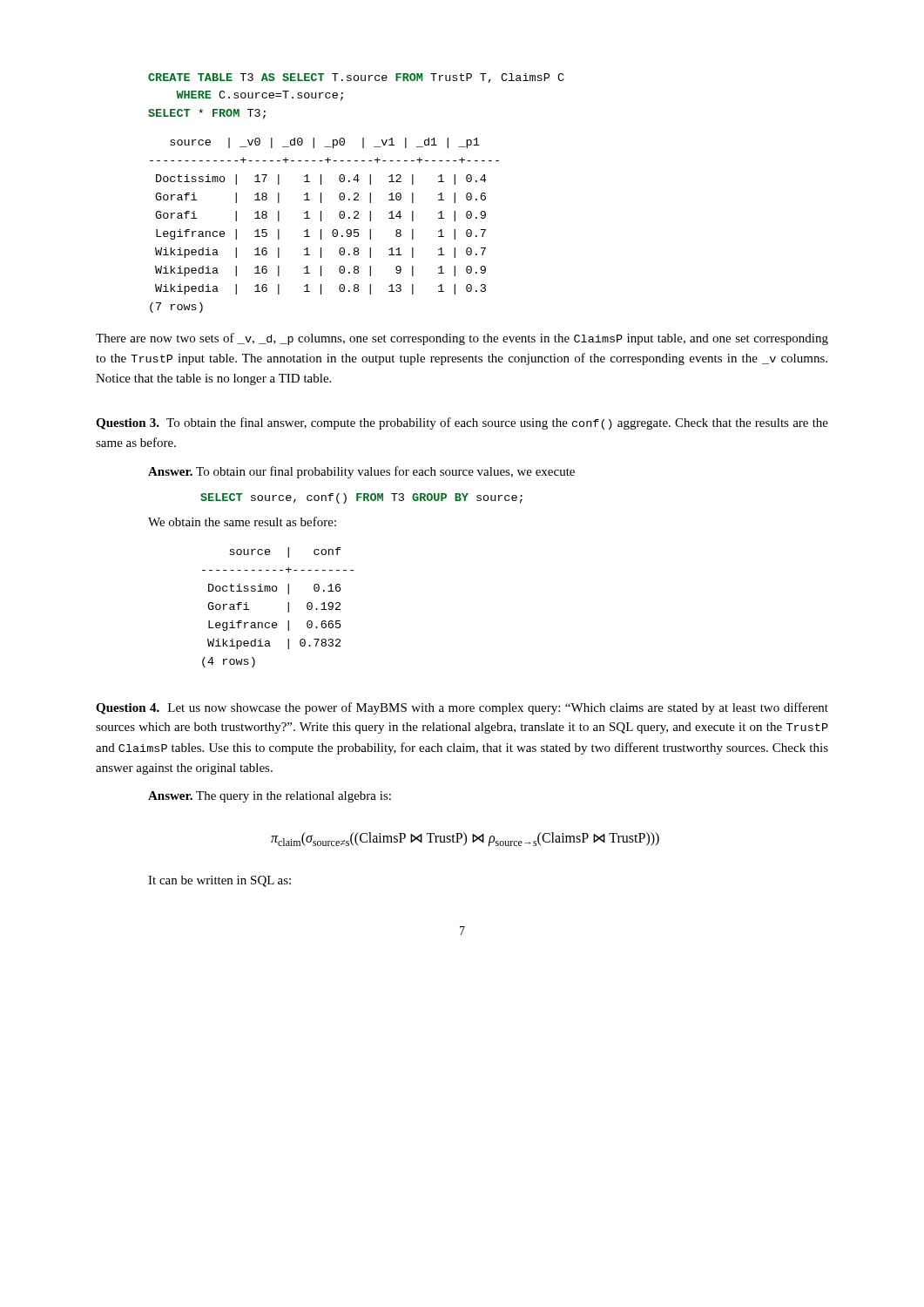The height and width of the screenshot is (1307, 924).
Task: Select the text block containing "SELECT source, conf() FROM T3 GROUP"
Action: click(x=514, y=499)
